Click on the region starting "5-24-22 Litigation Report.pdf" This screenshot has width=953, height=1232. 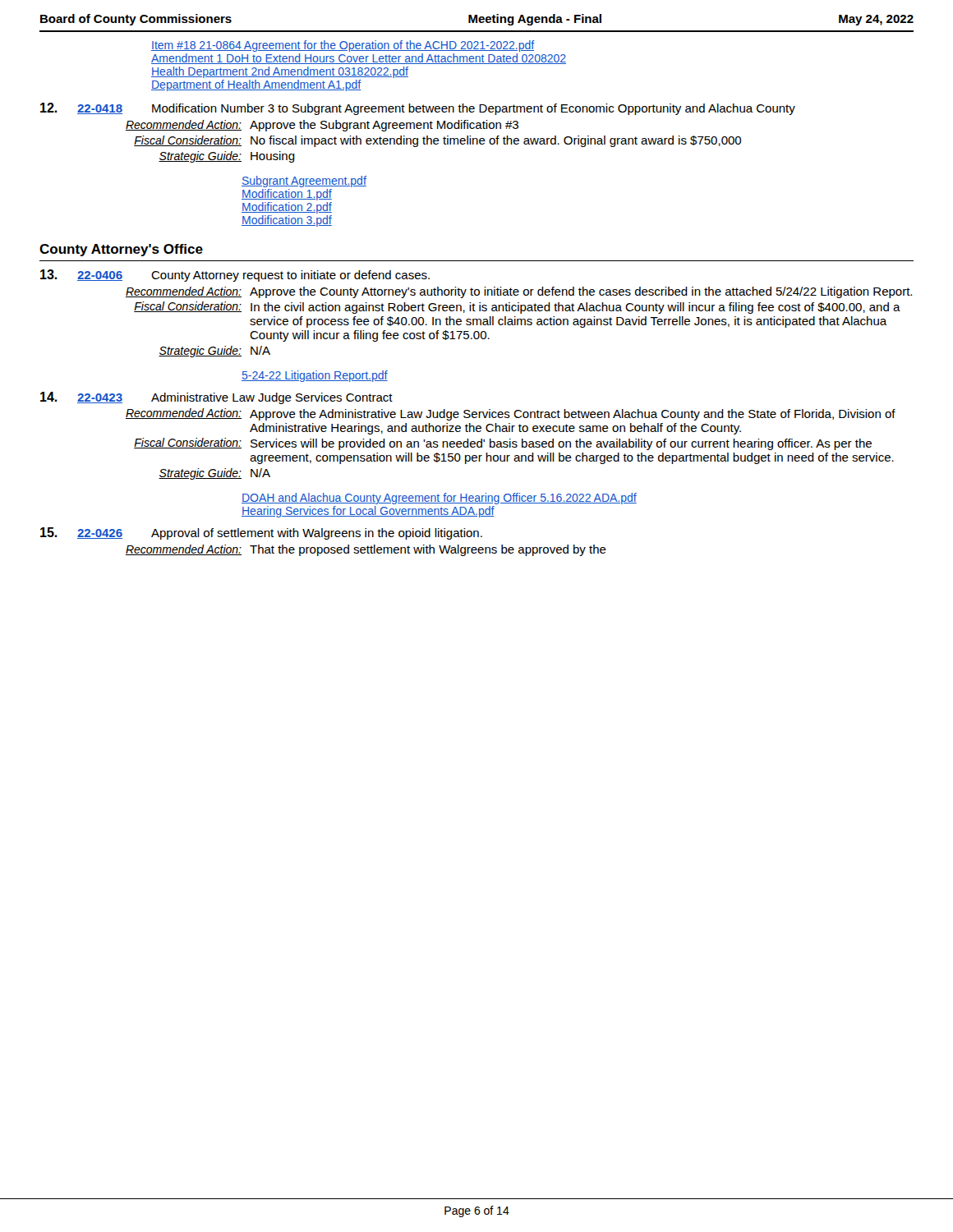(x=315, y=376)
